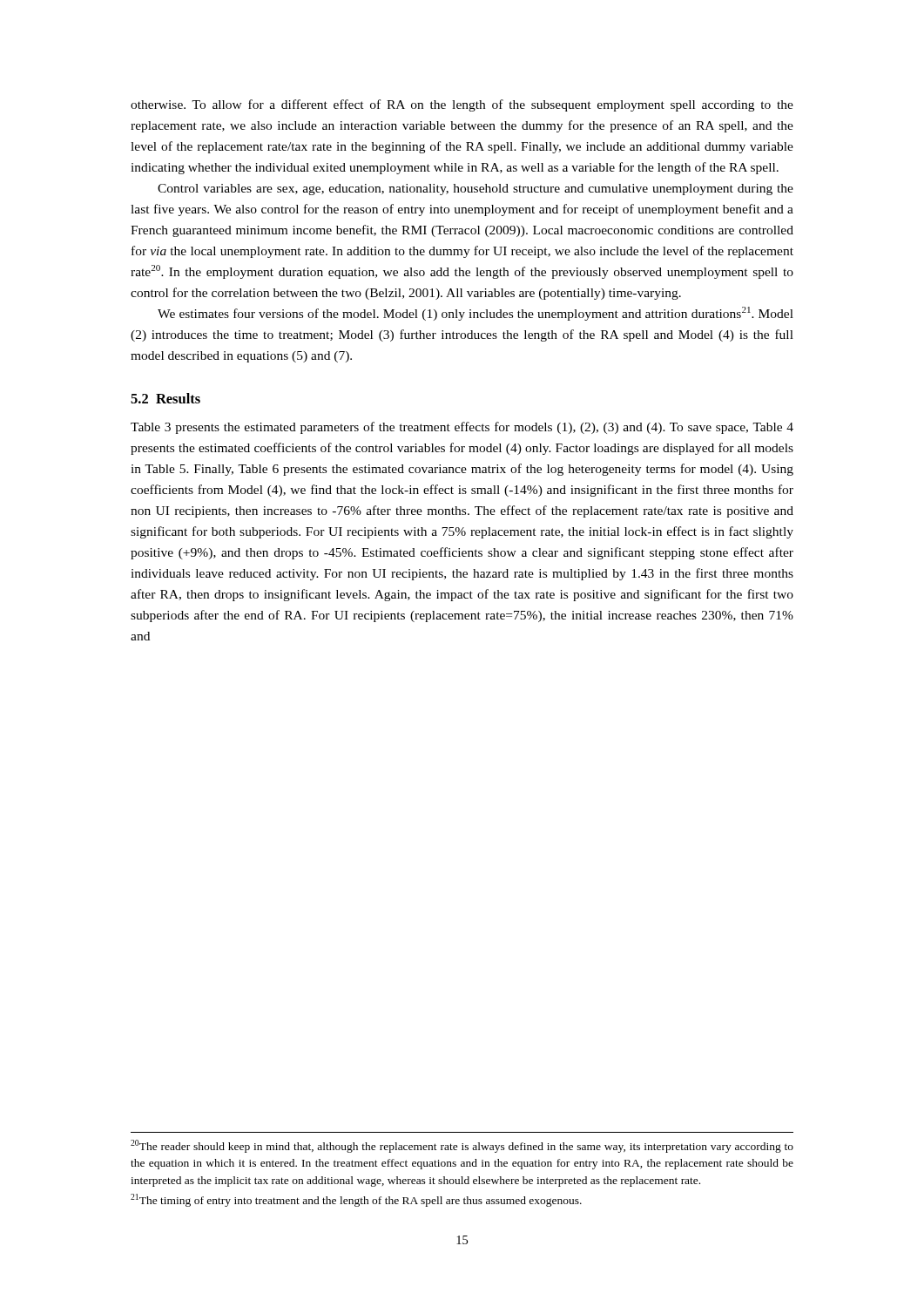The image size is (924, 1307).
Task: Locate the footnote with the text "20The reader should keep in mind that,"
Action: 462,1162
